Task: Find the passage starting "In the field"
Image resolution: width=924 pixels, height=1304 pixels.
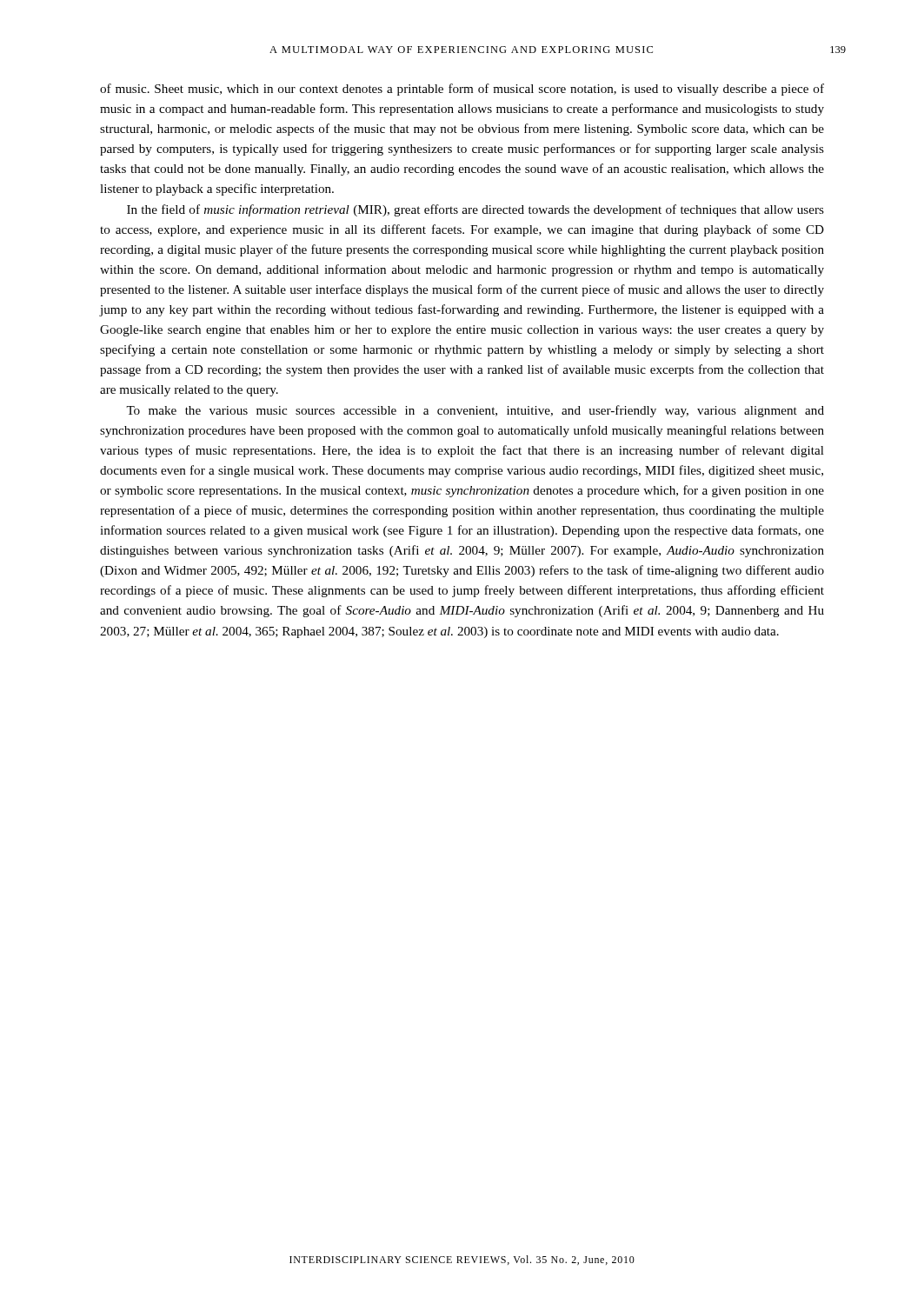Action: pyautogui.click(x=462, y=299)
